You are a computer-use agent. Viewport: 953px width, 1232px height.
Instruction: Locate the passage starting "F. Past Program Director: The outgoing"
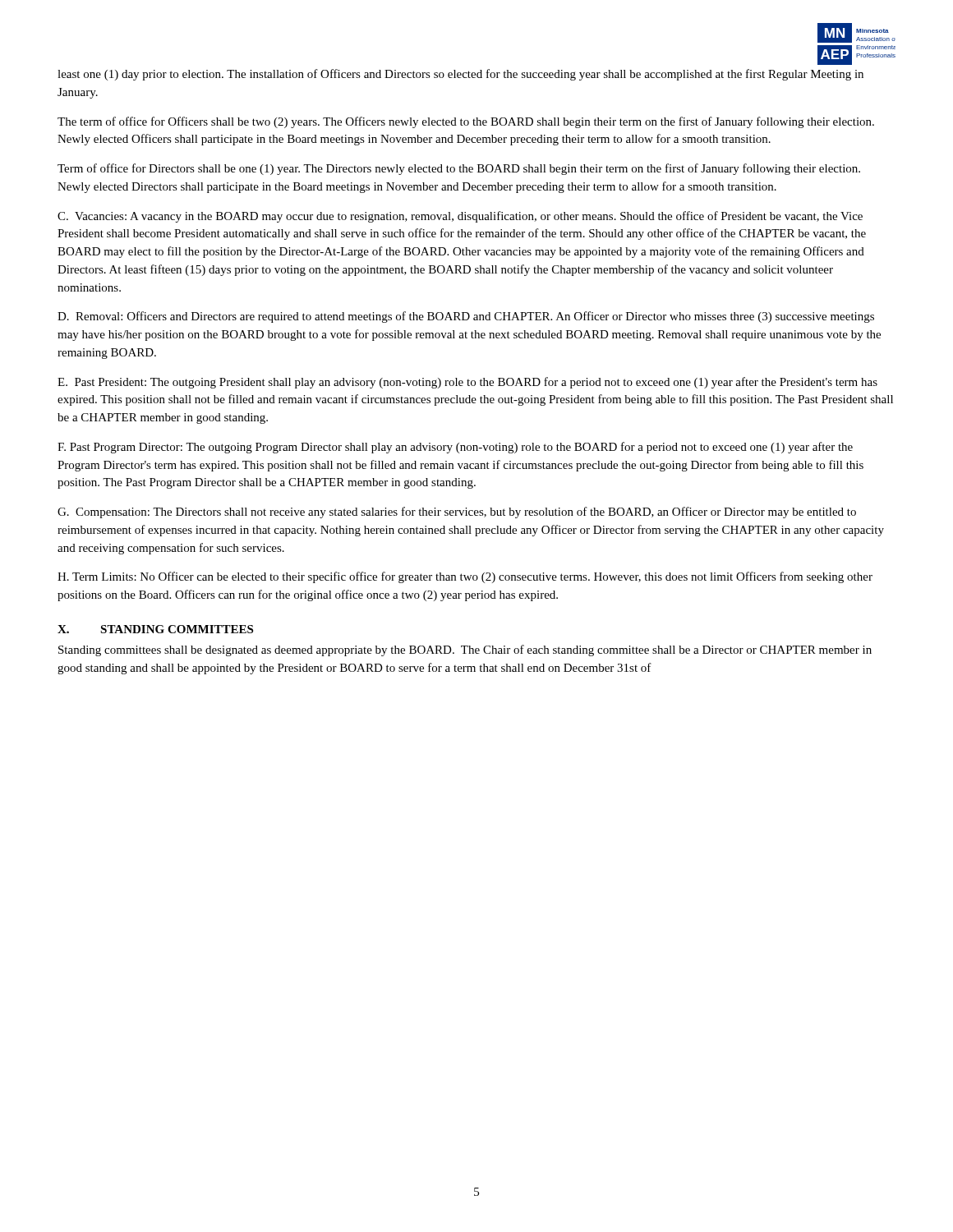[461, 464]
